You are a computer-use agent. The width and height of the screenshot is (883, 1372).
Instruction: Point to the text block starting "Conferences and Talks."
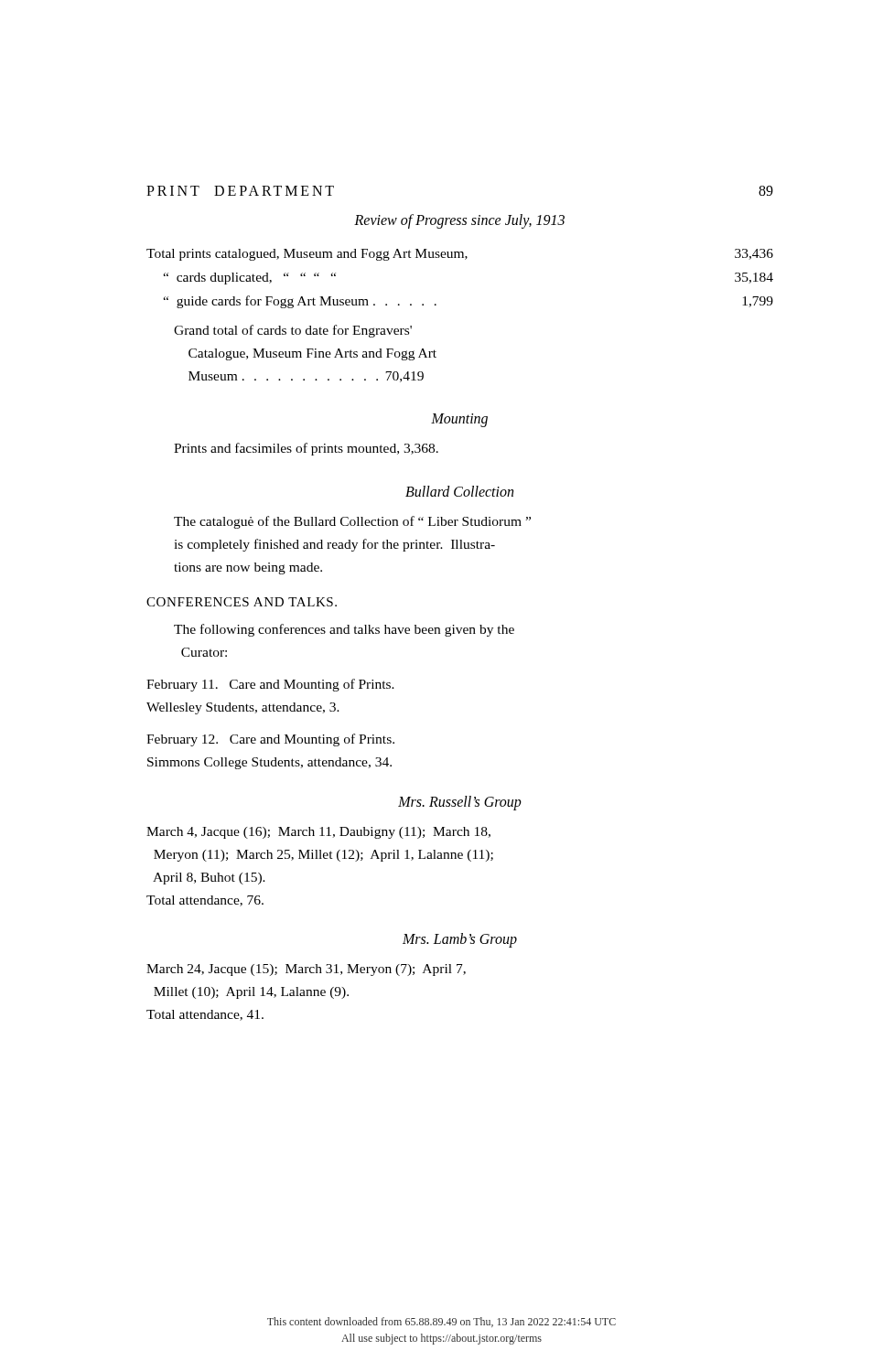[242, 602]
